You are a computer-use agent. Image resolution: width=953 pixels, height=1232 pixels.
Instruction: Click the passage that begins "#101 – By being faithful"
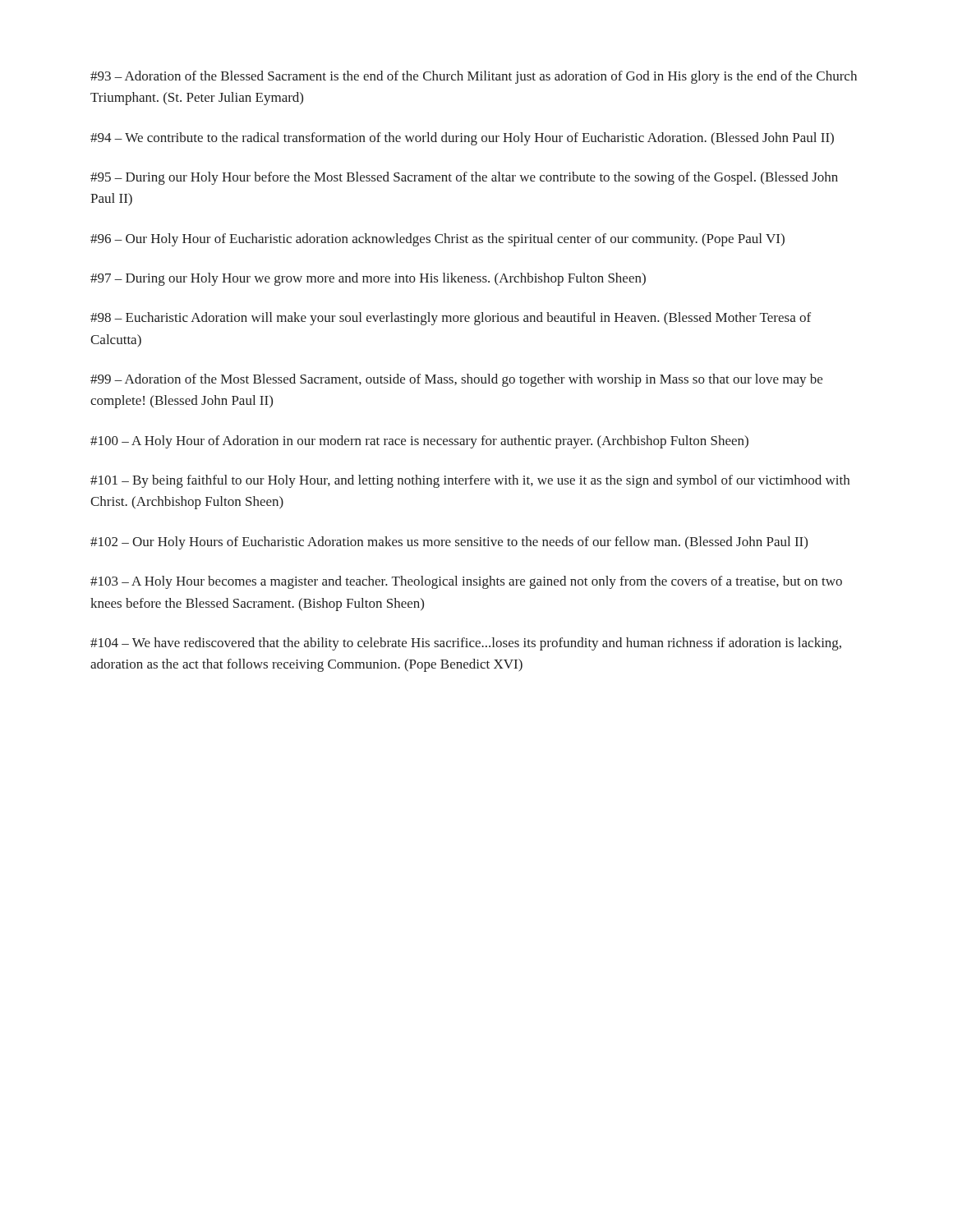coord(470,491)
